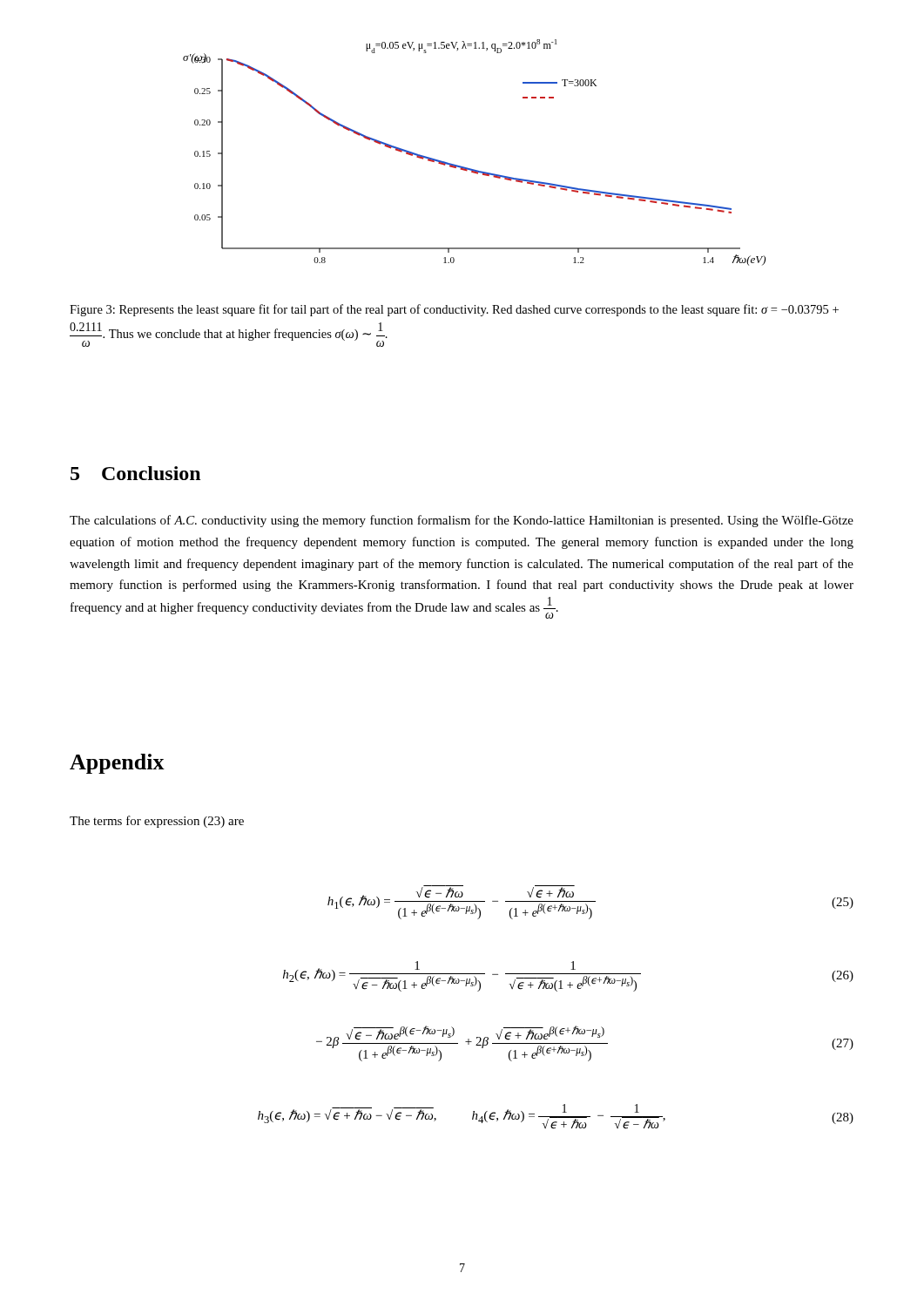Locate the region starting "− 2β √ϵ − ℏωeβ(ϵ−ℏω−μs) (1 + eβ(ϵ−ℏω−μs))"
The image size is (924, 1307).
coord(462,1043)
